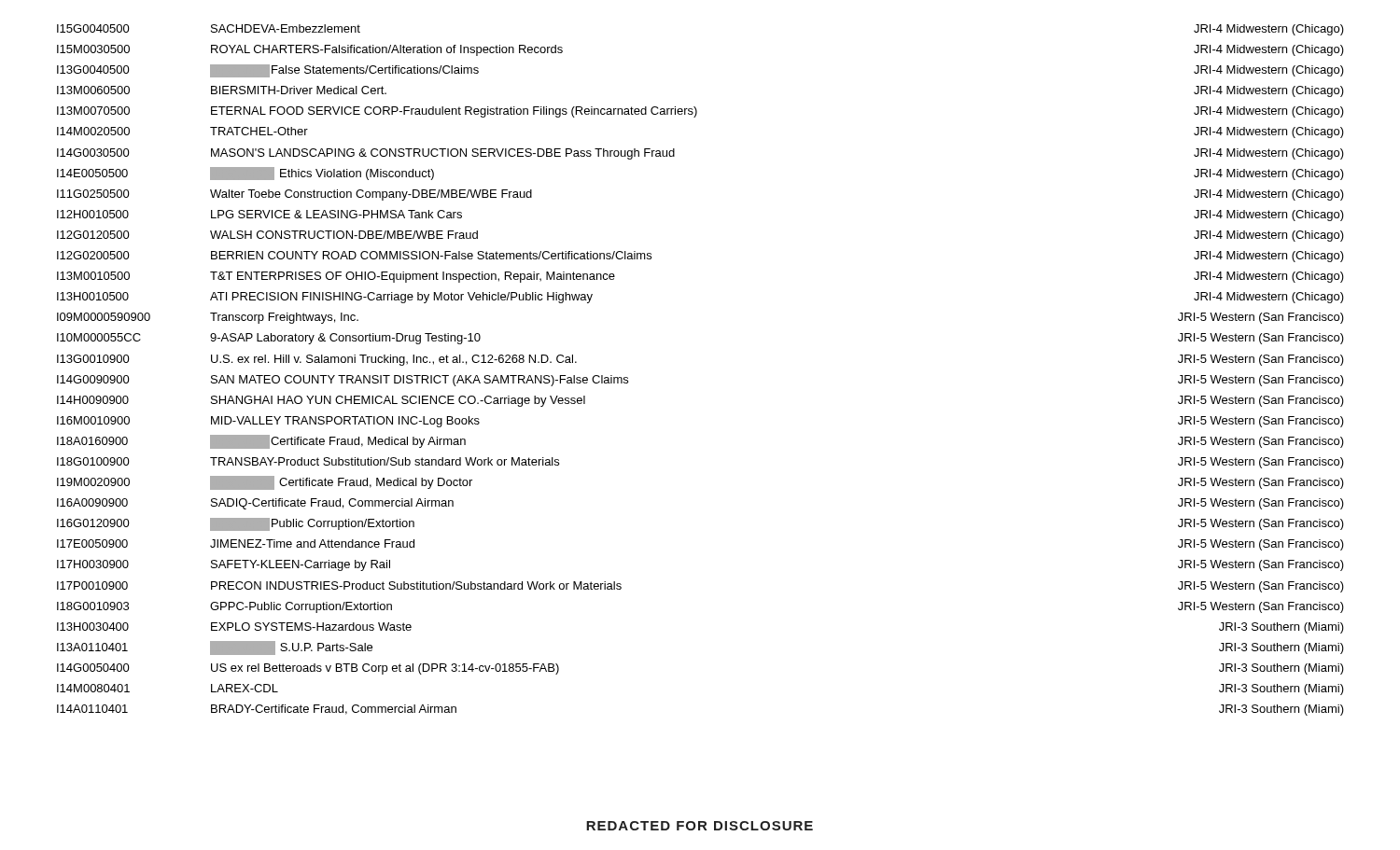Find the block on this page that starts "I16A0090900SADIQ-Certificate Fraud, Commercial Airman JRI-5"
Image resolution: width=1400 pixels, height=850 pixels.
98,503
